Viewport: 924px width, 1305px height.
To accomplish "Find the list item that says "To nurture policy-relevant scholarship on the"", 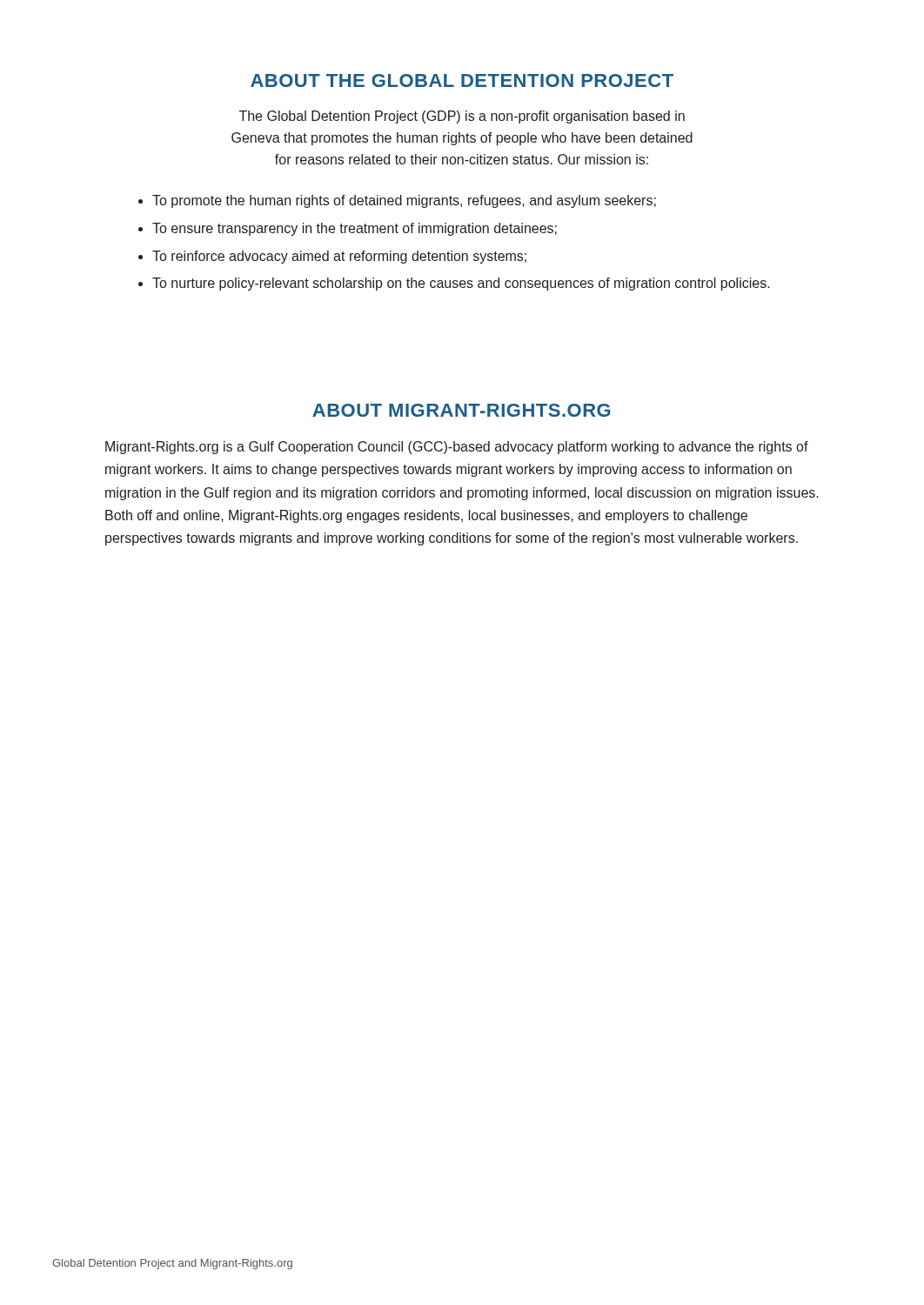I will (x=462, y=284).
